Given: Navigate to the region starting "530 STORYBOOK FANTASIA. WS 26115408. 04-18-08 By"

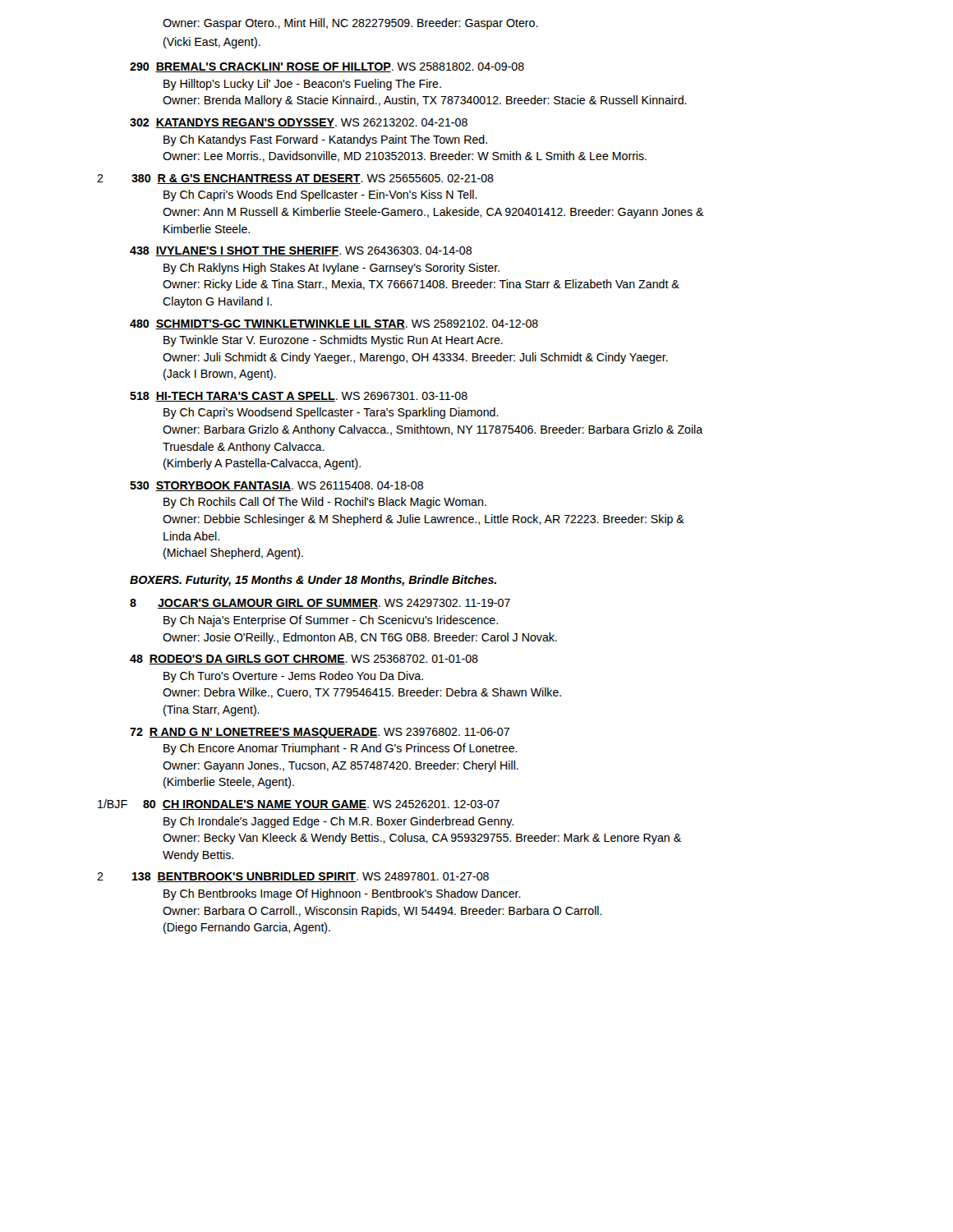Looking at the screenshot, I should coord(517,519).
